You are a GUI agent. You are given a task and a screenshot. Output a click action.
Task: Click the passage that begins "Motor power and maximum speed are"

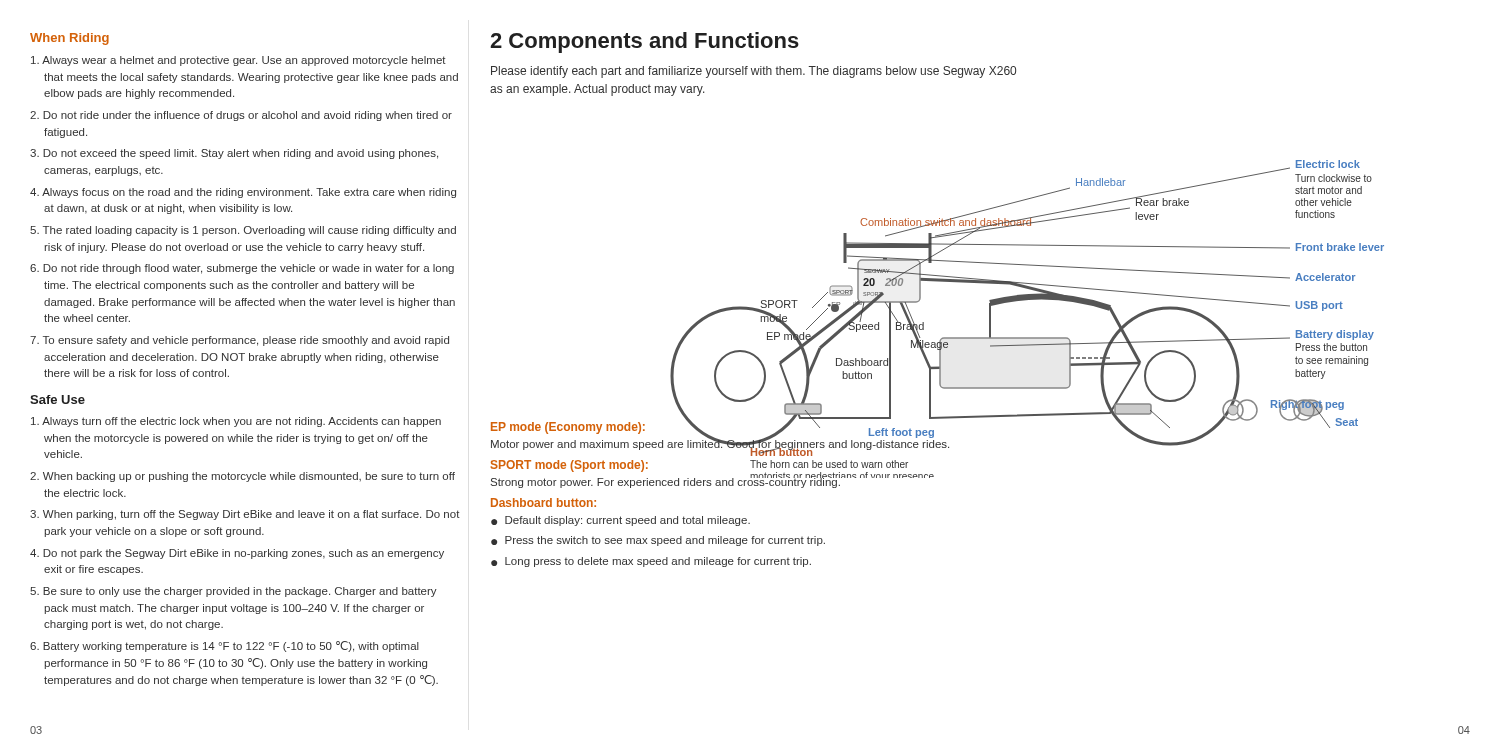720,444
